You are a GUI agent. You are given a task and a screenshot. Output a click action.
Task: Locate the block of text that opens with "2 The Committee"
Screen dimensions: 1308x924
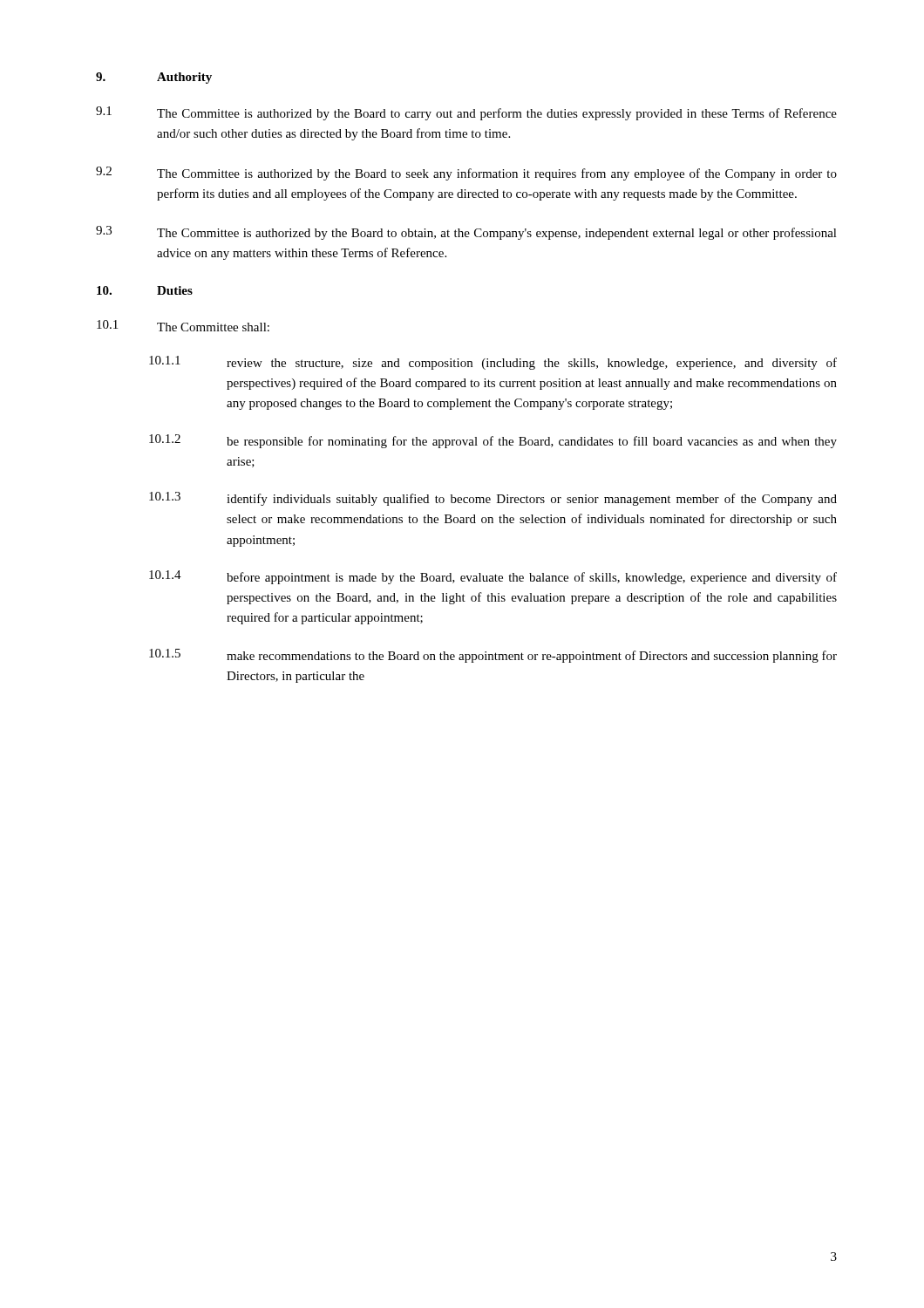tap(466, 184)
